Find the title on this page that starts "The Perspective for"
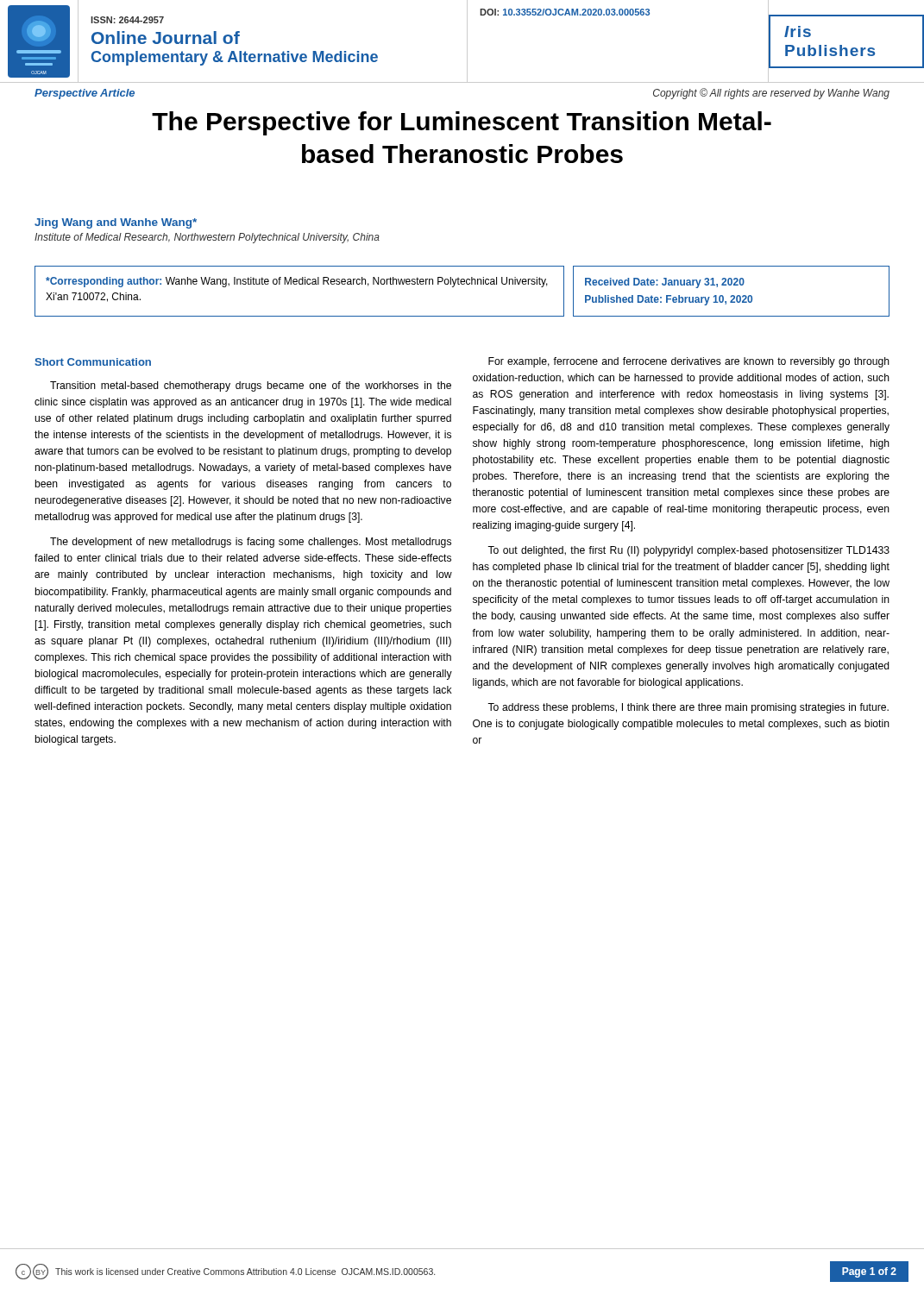This screenshot has width=924, height=1294. pyautogui.click(x=462, y=138)
